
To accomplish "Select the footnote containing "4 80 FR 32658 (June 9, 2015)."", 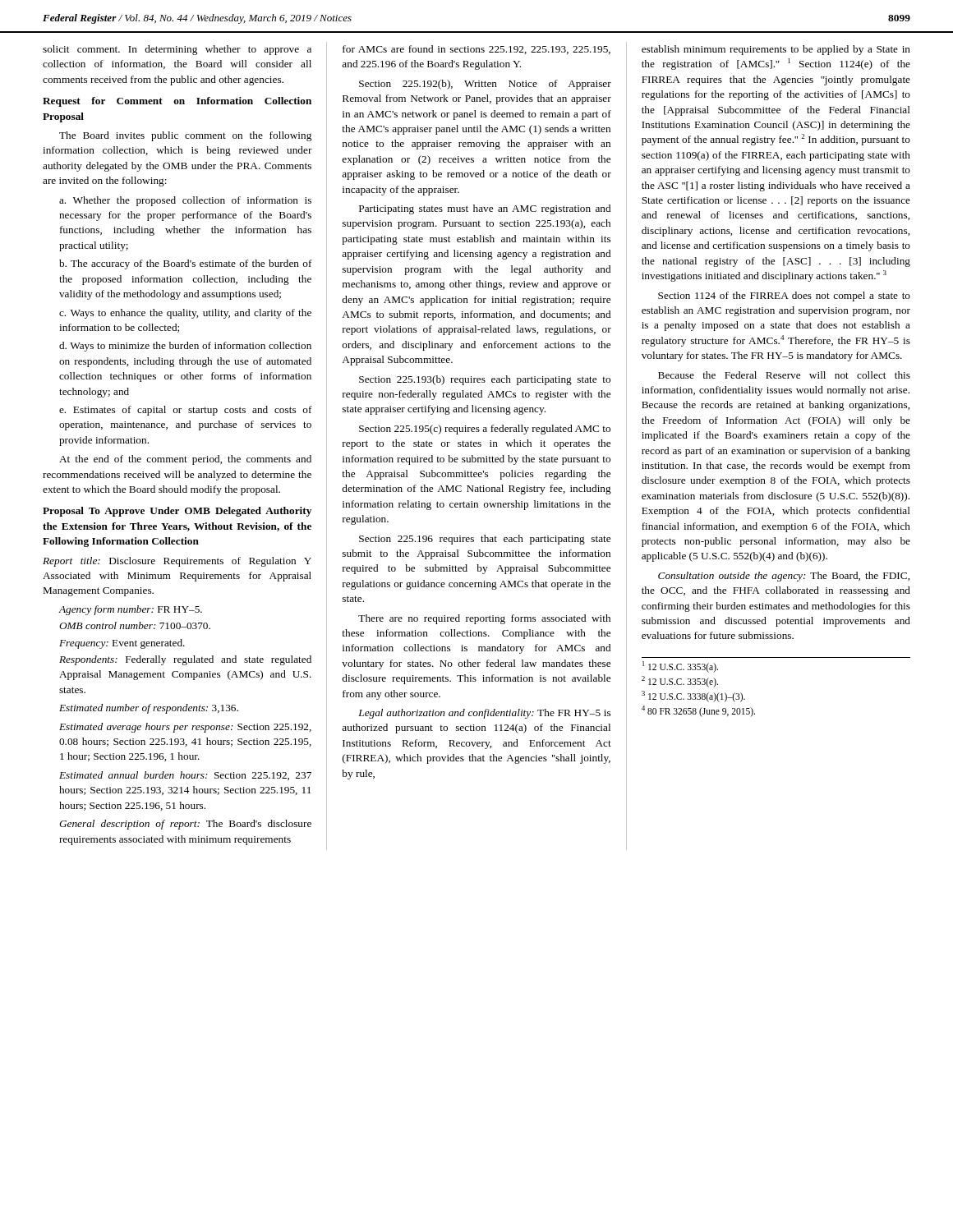I will coord(699,711).
